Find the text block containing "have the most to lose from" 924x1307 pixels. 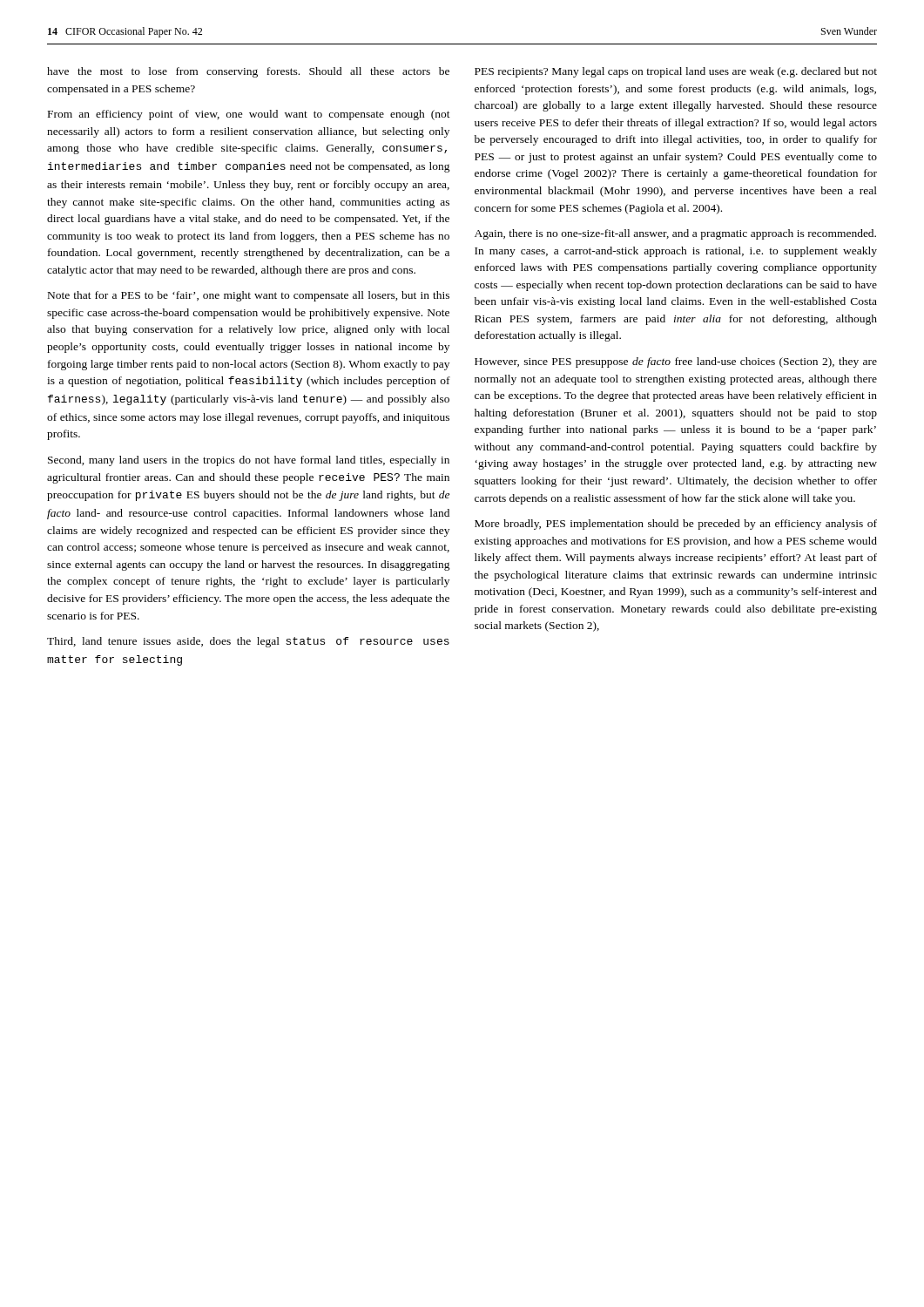click(x=248, y=366)
